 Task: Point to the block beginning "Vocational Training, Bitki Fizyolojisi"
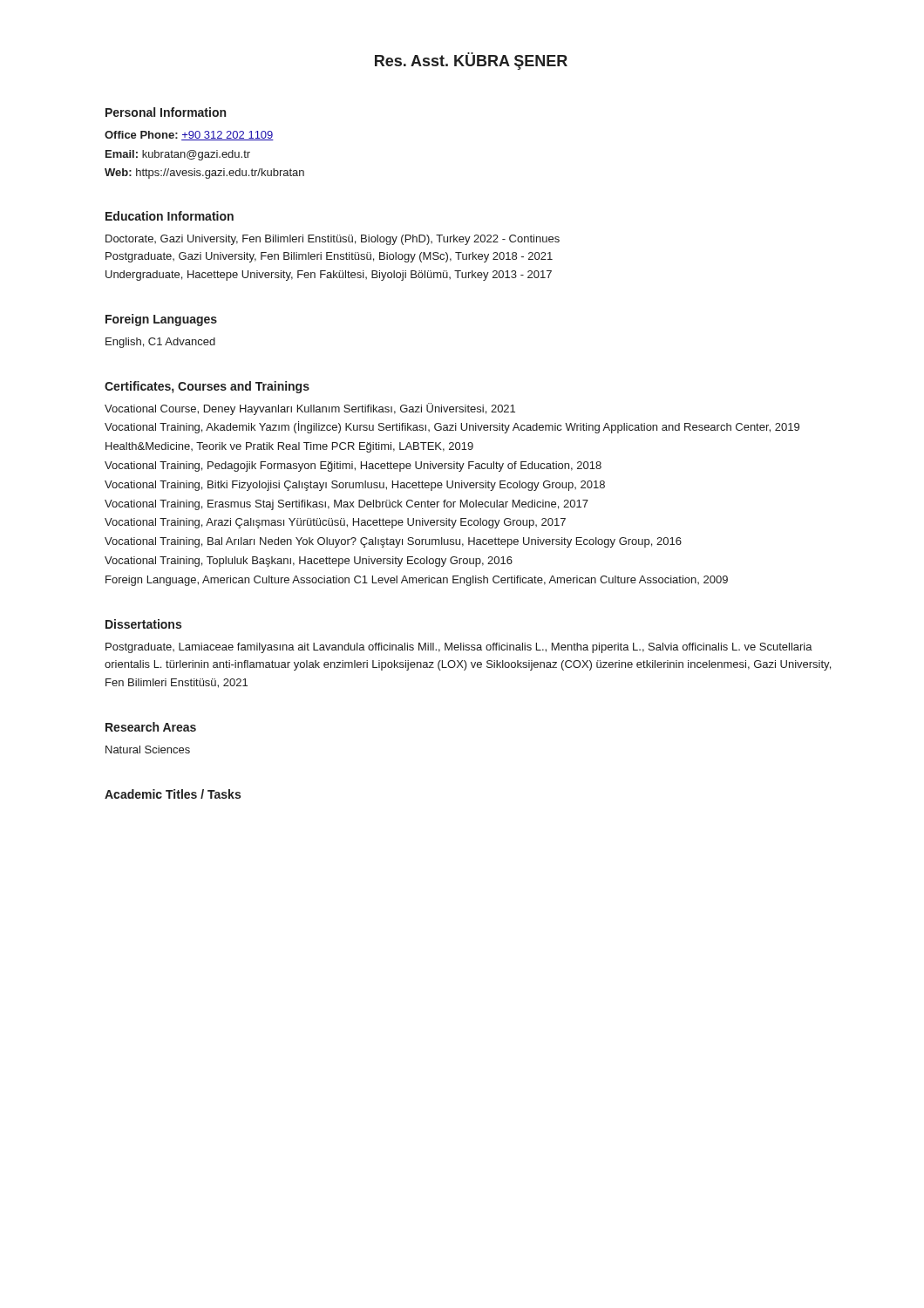[x=471, y=485]
